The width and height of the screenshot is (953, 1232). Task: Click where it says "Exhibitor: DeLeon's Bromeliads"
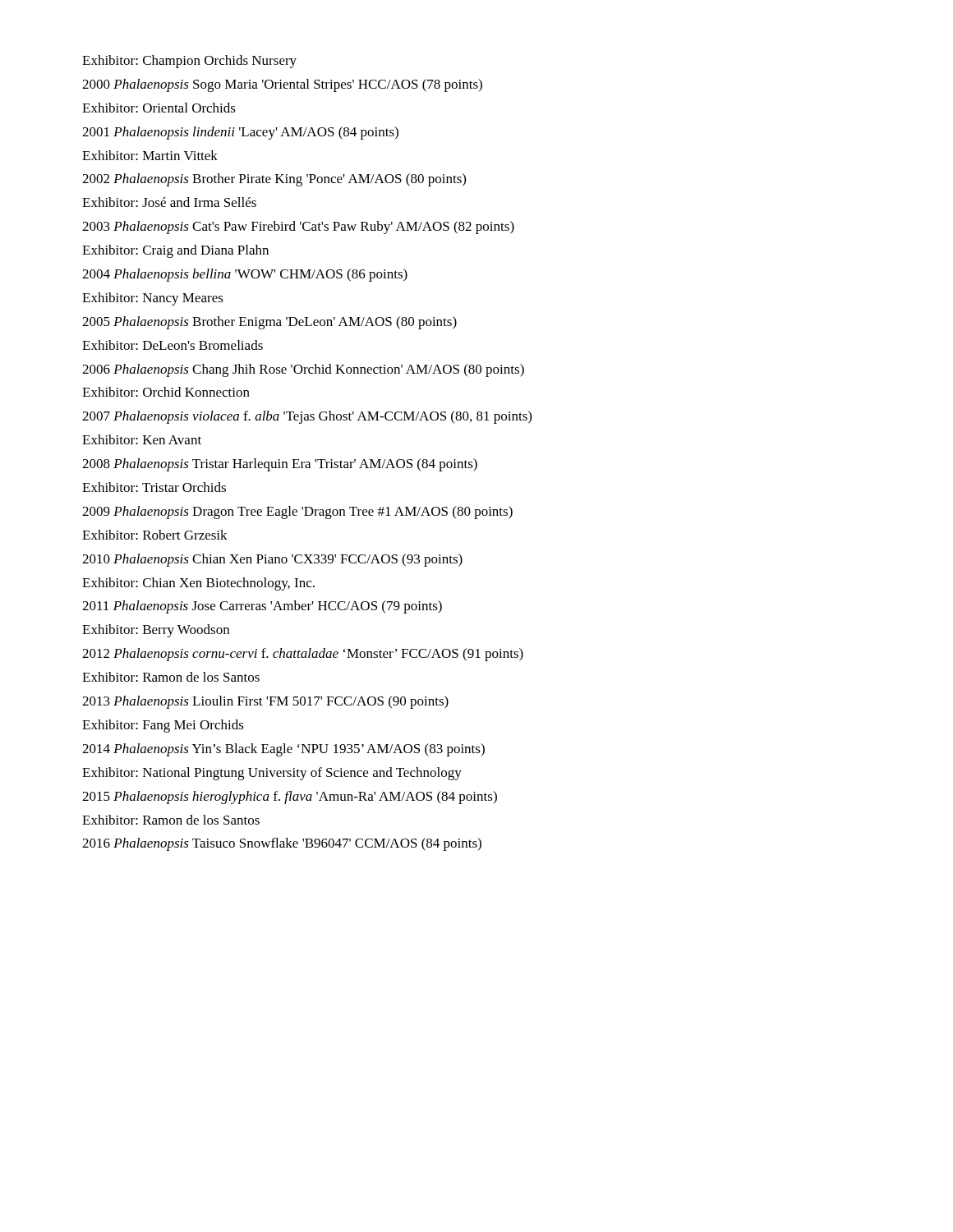(x=173, y=345)
